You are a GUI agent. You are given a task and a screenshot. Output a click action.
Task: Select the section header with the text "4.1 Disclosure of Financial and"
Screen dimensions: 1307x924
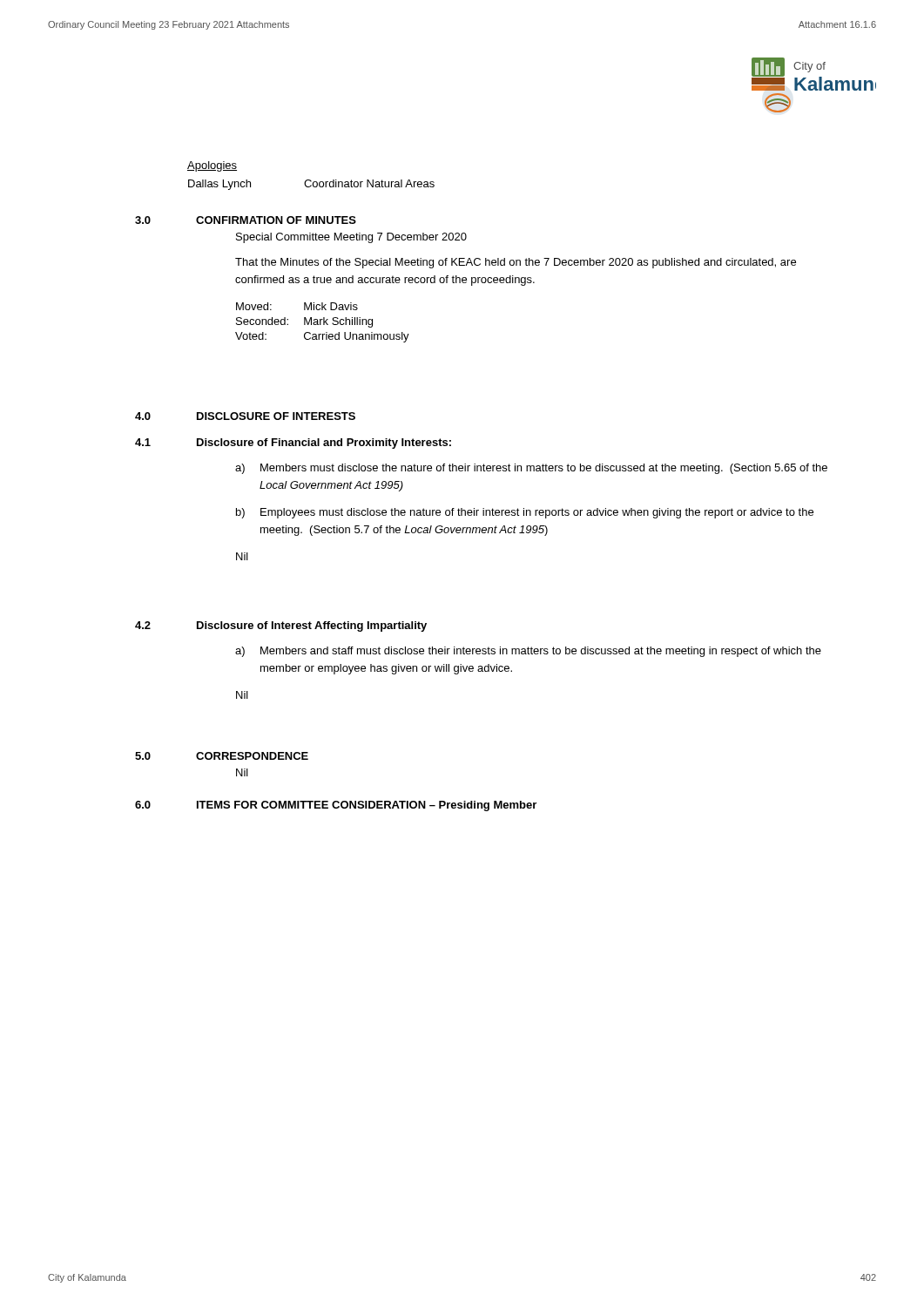[x=294, y=442]
